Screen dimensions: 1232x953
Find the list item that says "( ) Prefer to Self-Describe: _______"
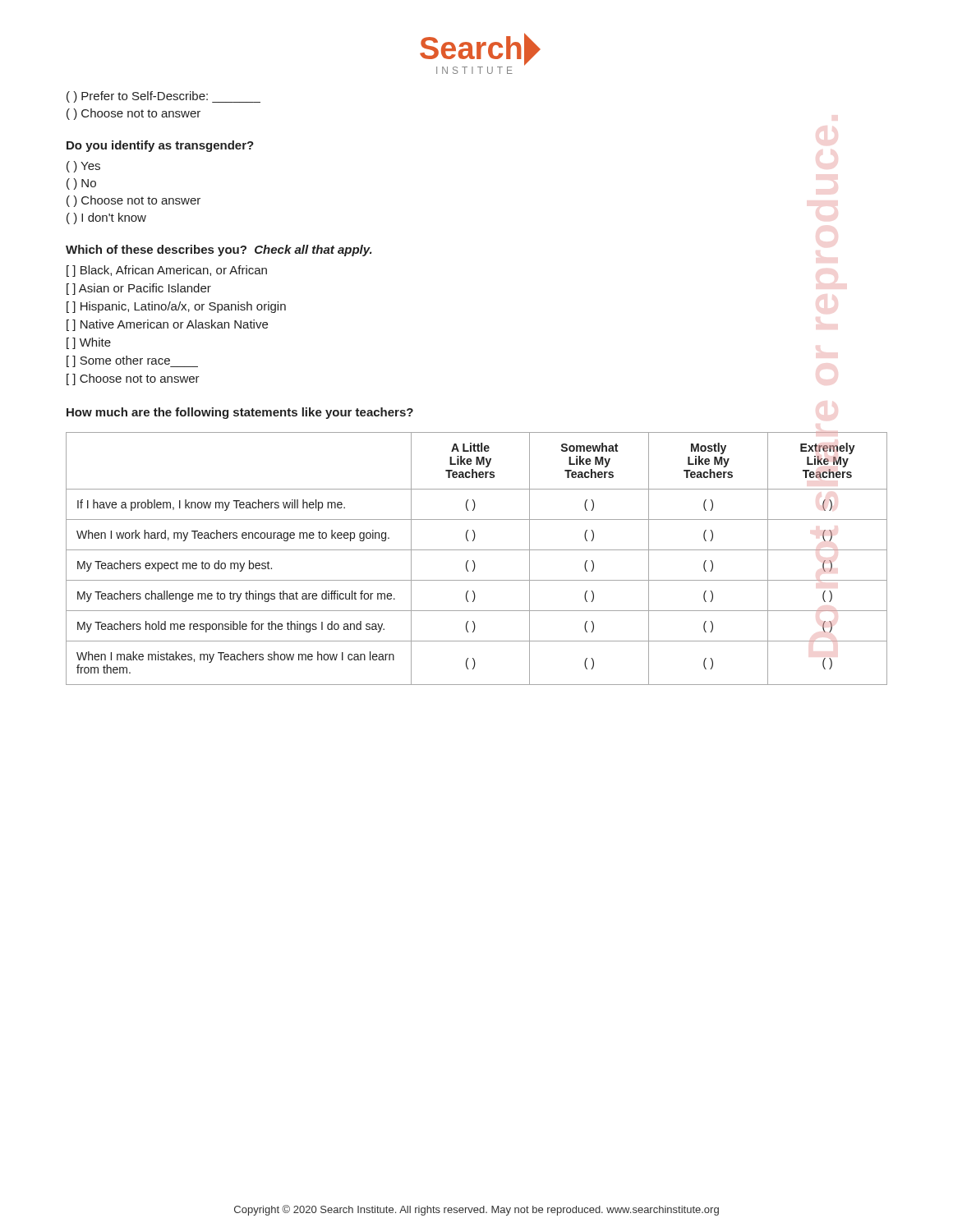(x=163, y=96)
